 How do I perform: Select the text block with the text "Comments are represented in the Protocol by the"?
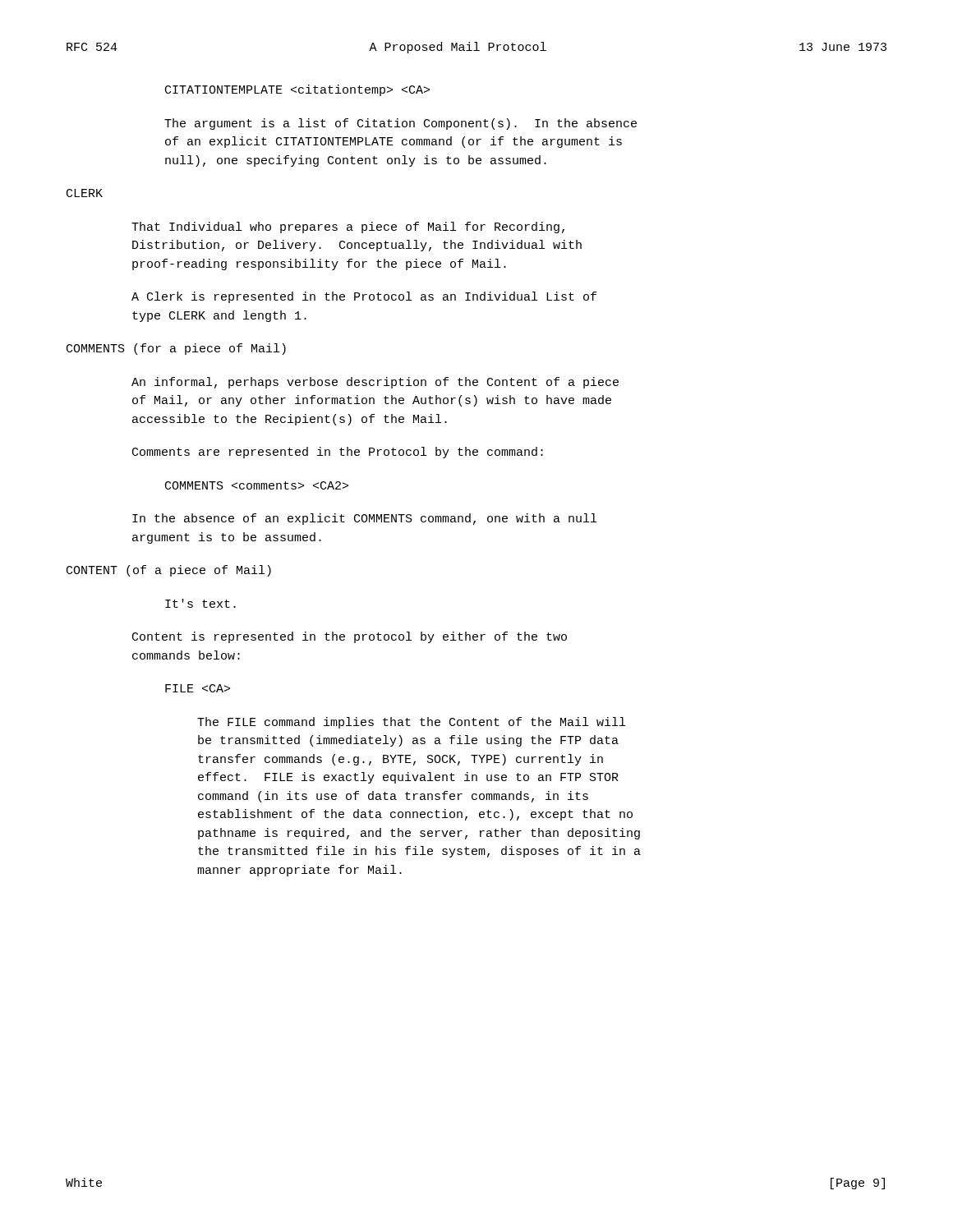coord(339,453)
